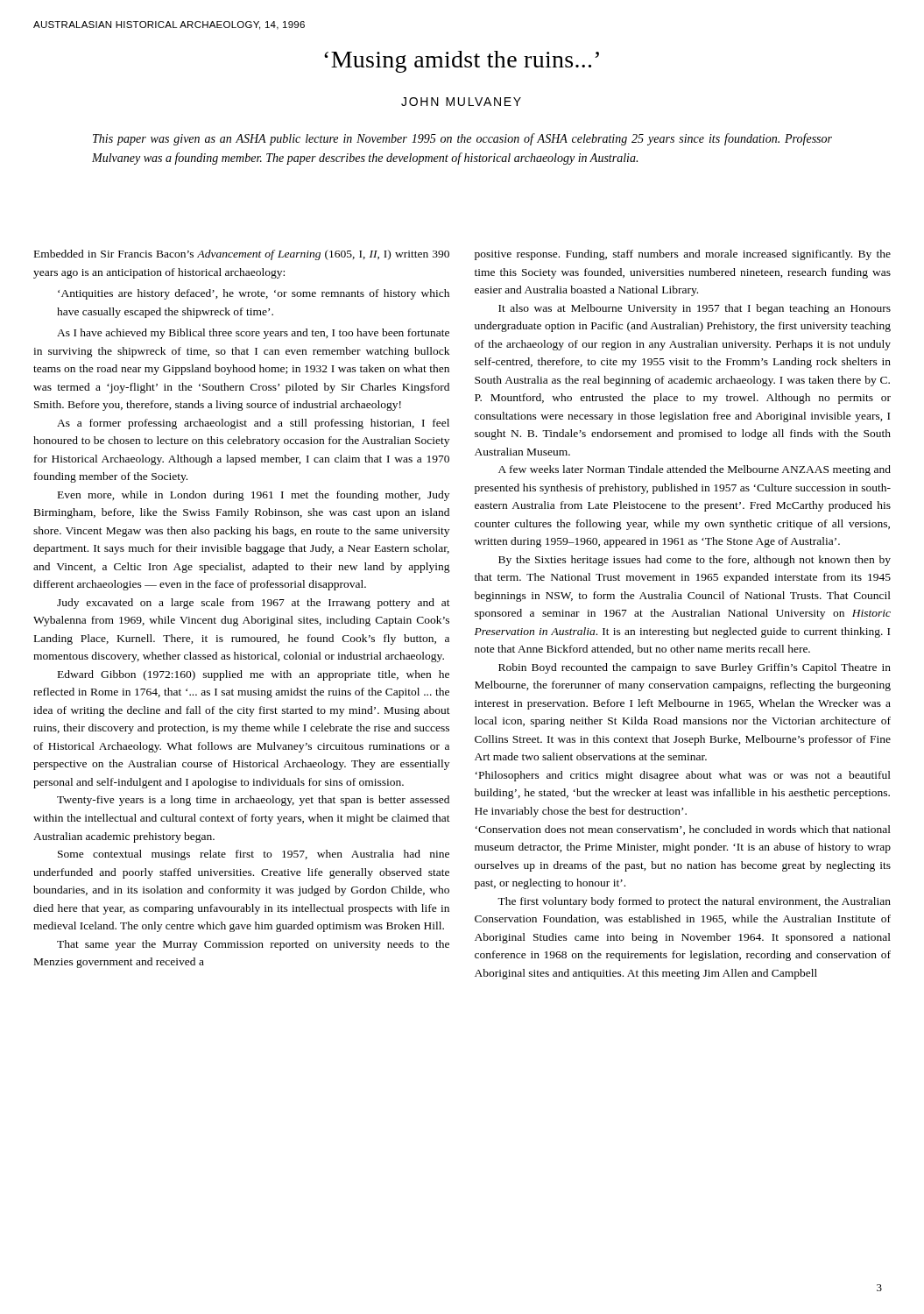Where does it say "JOHN MULVANEY"?
924x1314 pixels.
tap(462, 102)
